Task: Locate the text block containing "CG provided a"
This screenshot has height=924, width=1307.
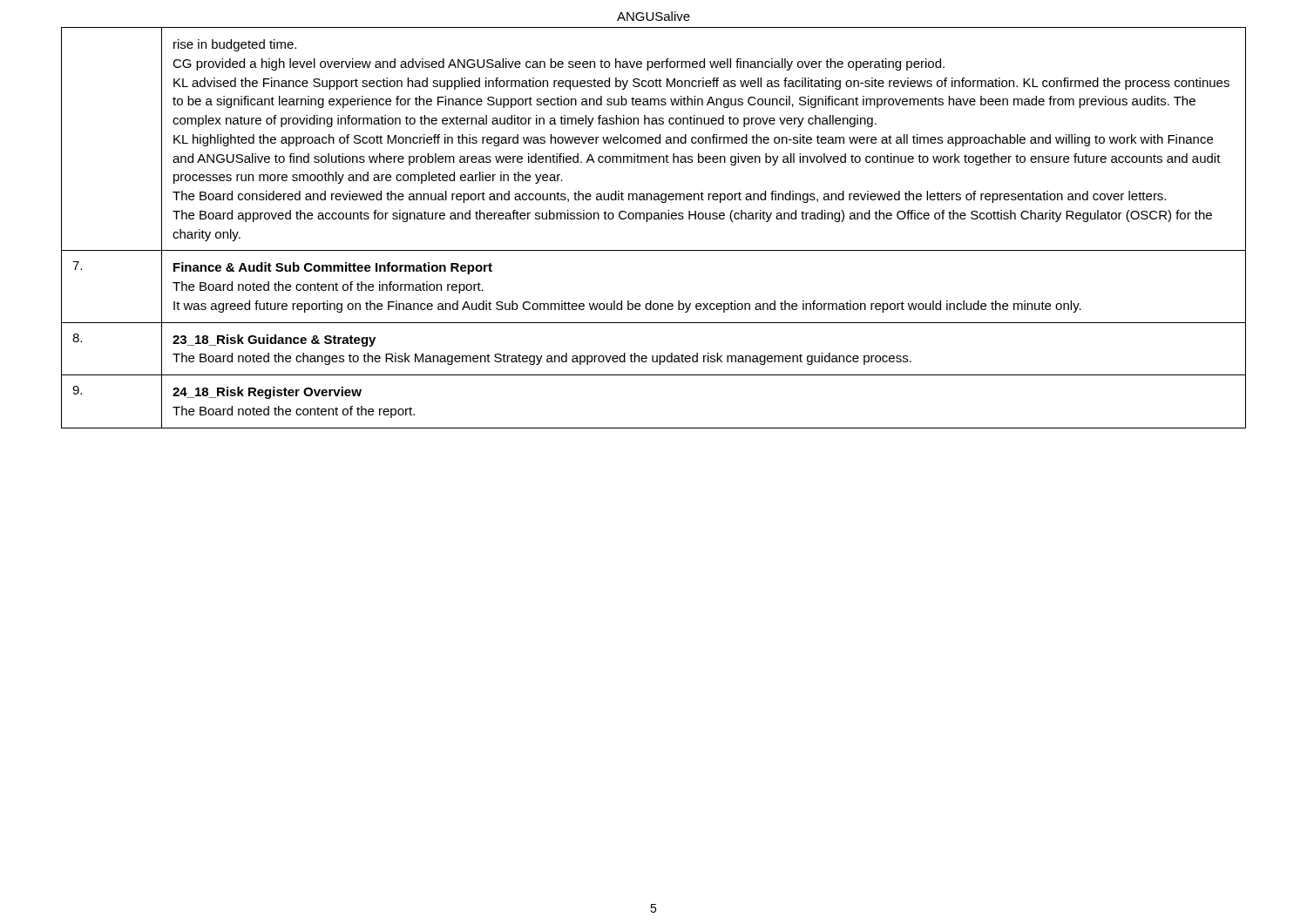Action: point(704,63)
